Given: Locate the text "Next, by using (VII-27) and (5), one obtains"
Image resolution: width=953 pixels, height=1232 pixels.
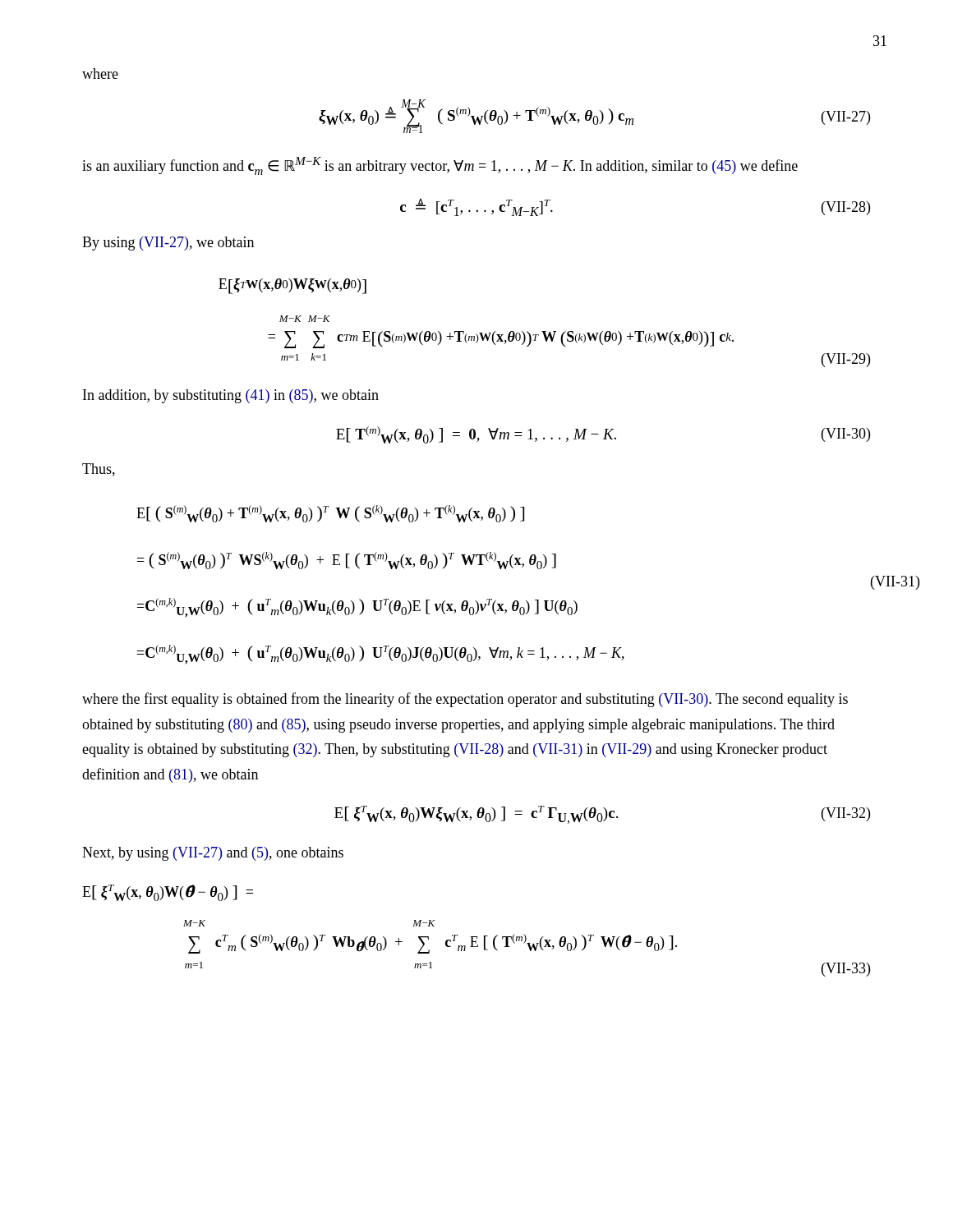Looking at the screenshot, I should pos(213,853).
